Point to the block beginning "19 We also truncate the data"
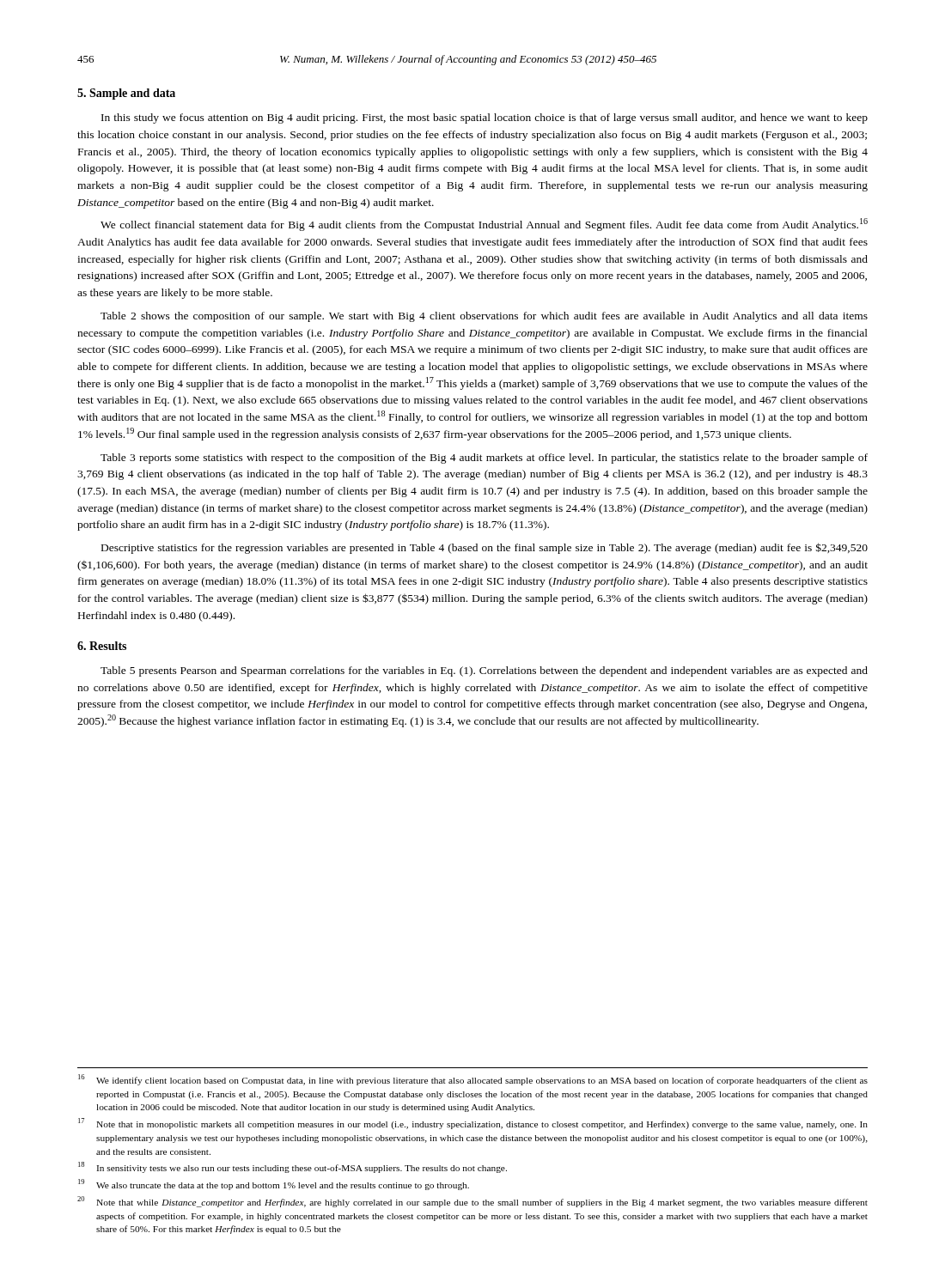The height and width of the screenshot is (1288, 945). (472, 1186)
